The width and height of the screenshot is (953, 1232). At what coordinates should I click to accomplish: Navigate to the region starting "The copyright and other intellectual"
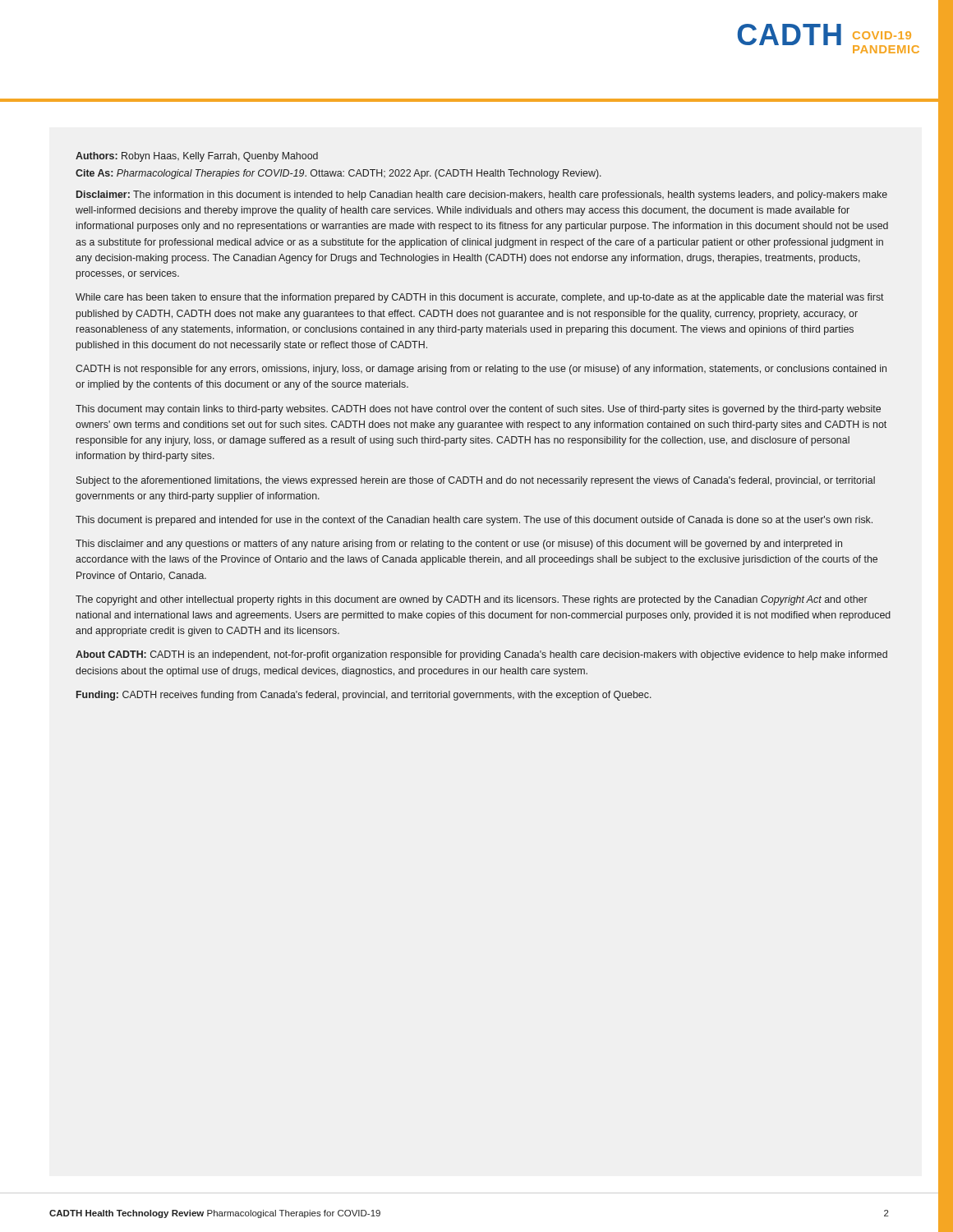point(483,615)
